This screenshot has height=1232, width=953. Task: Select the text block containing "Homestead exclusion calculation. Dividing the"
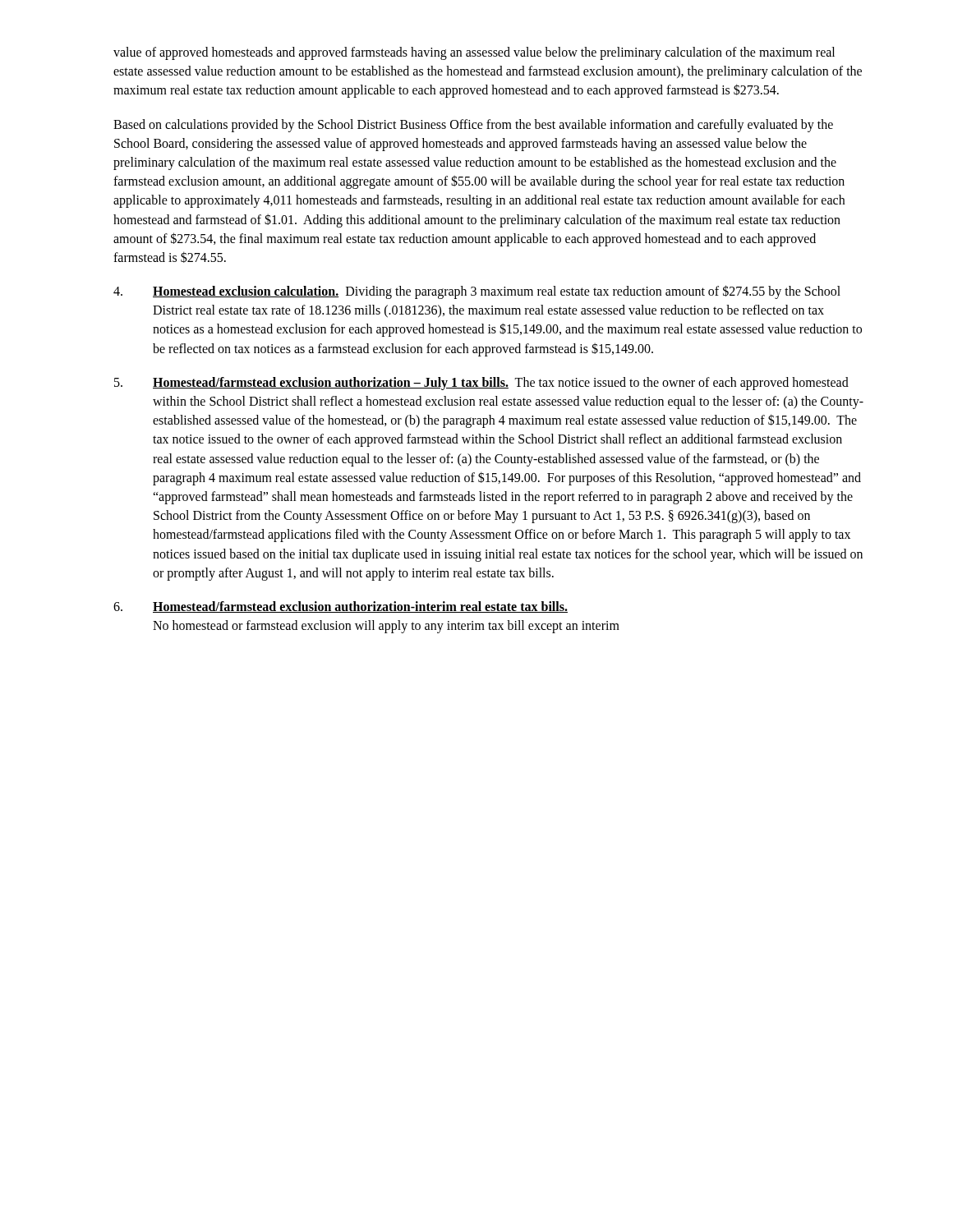click(x=489, y=320)
